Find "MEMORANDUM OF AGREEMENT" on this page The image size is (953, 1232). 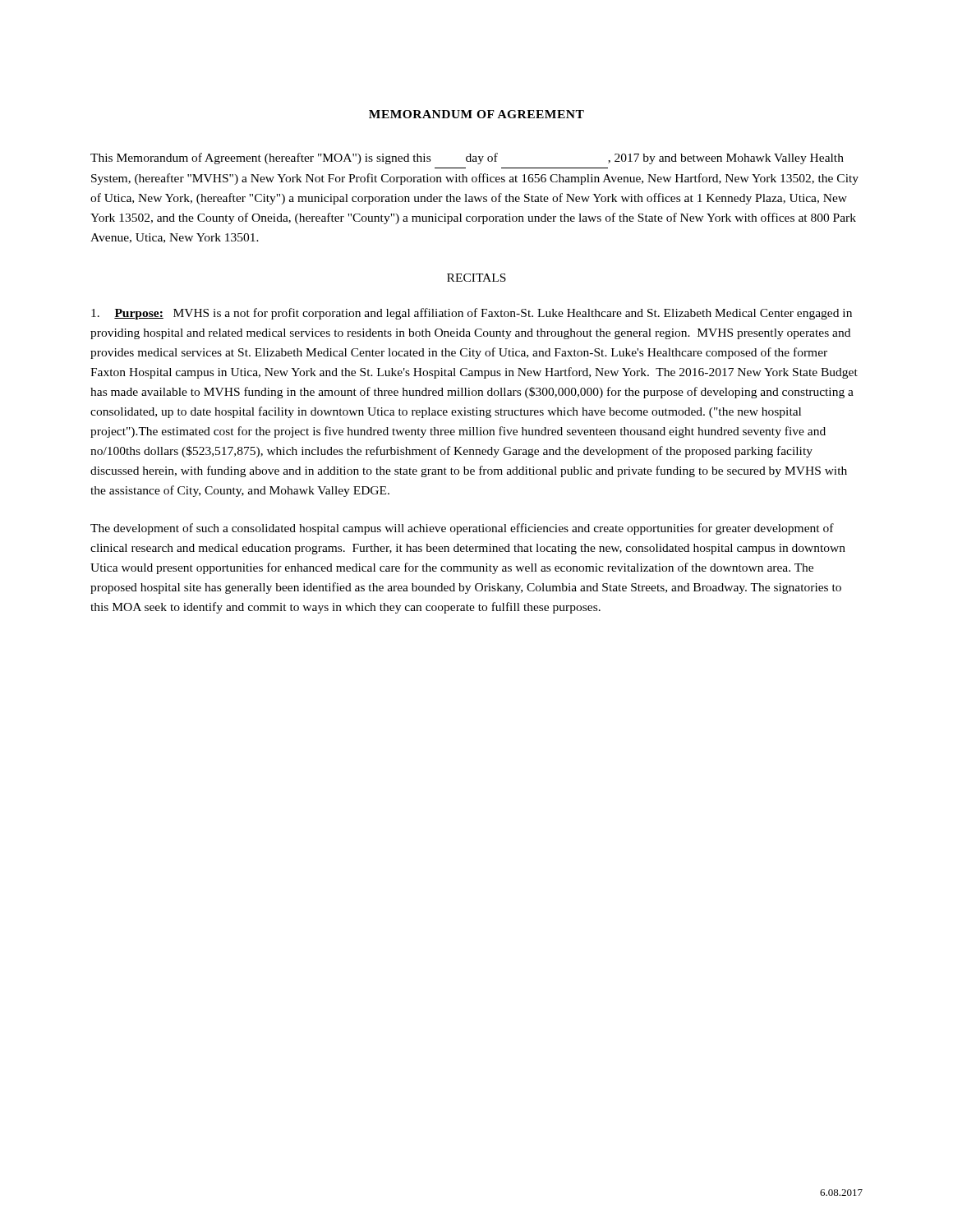click(x=476, y=114)
